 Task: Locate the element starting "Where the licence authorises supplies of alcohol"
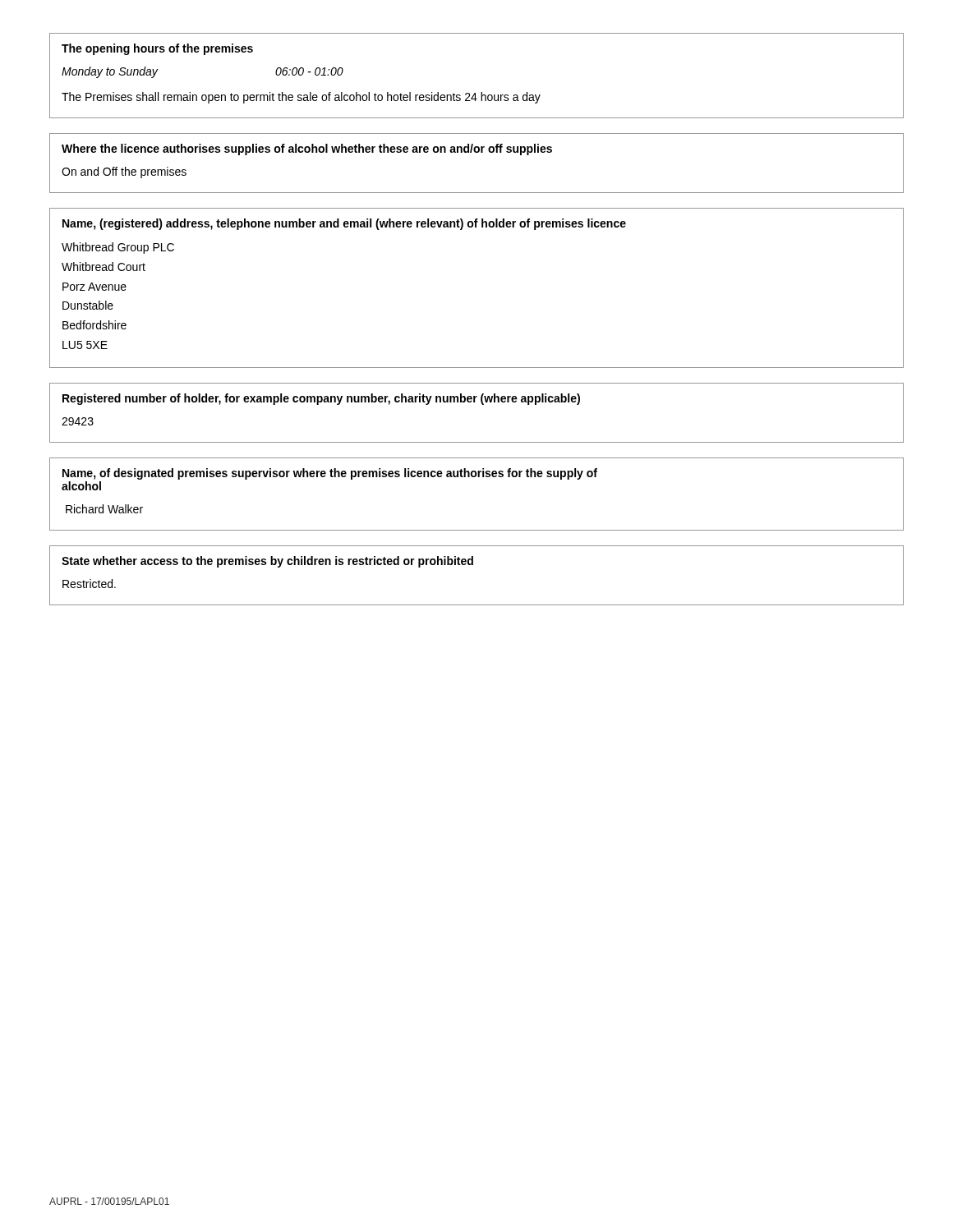pyautogui.click(x=307, y=149)
